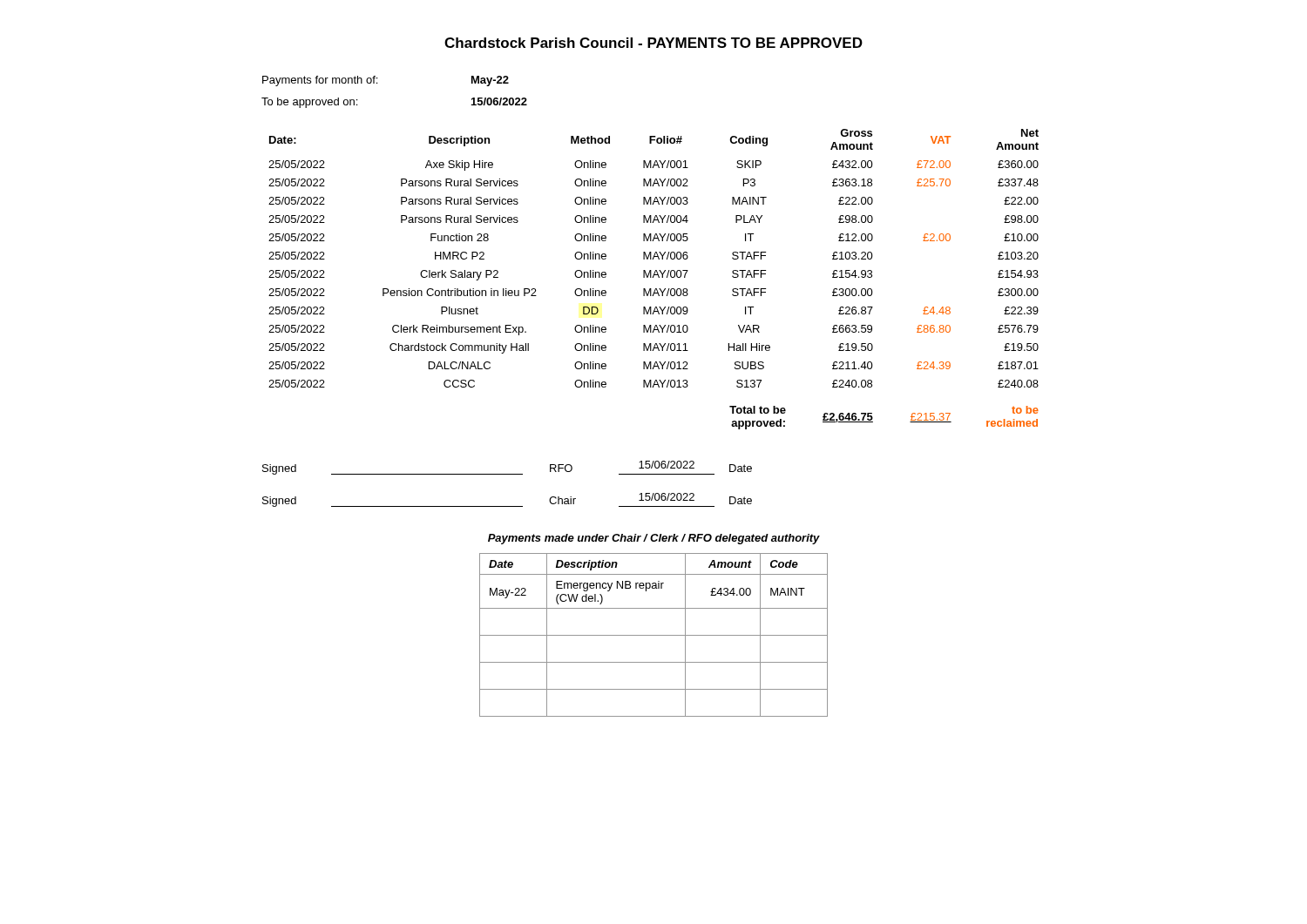
Task: Click on the passage starting "Payments for month of: May-22"
Action: tap(385, 80)
